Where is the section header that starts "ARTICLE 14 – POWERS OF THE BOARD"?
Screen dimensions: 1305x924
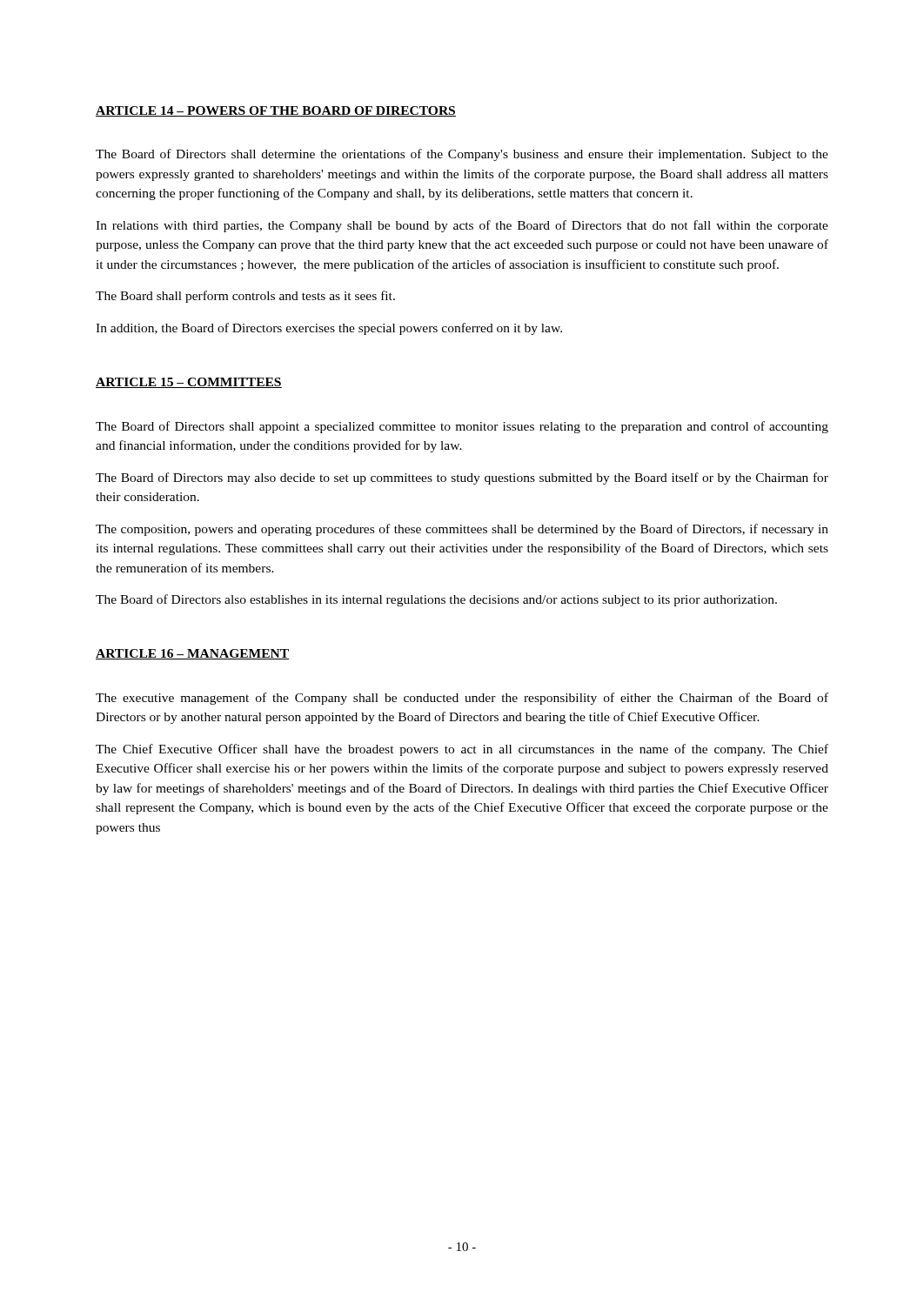[x=276, y=110]
